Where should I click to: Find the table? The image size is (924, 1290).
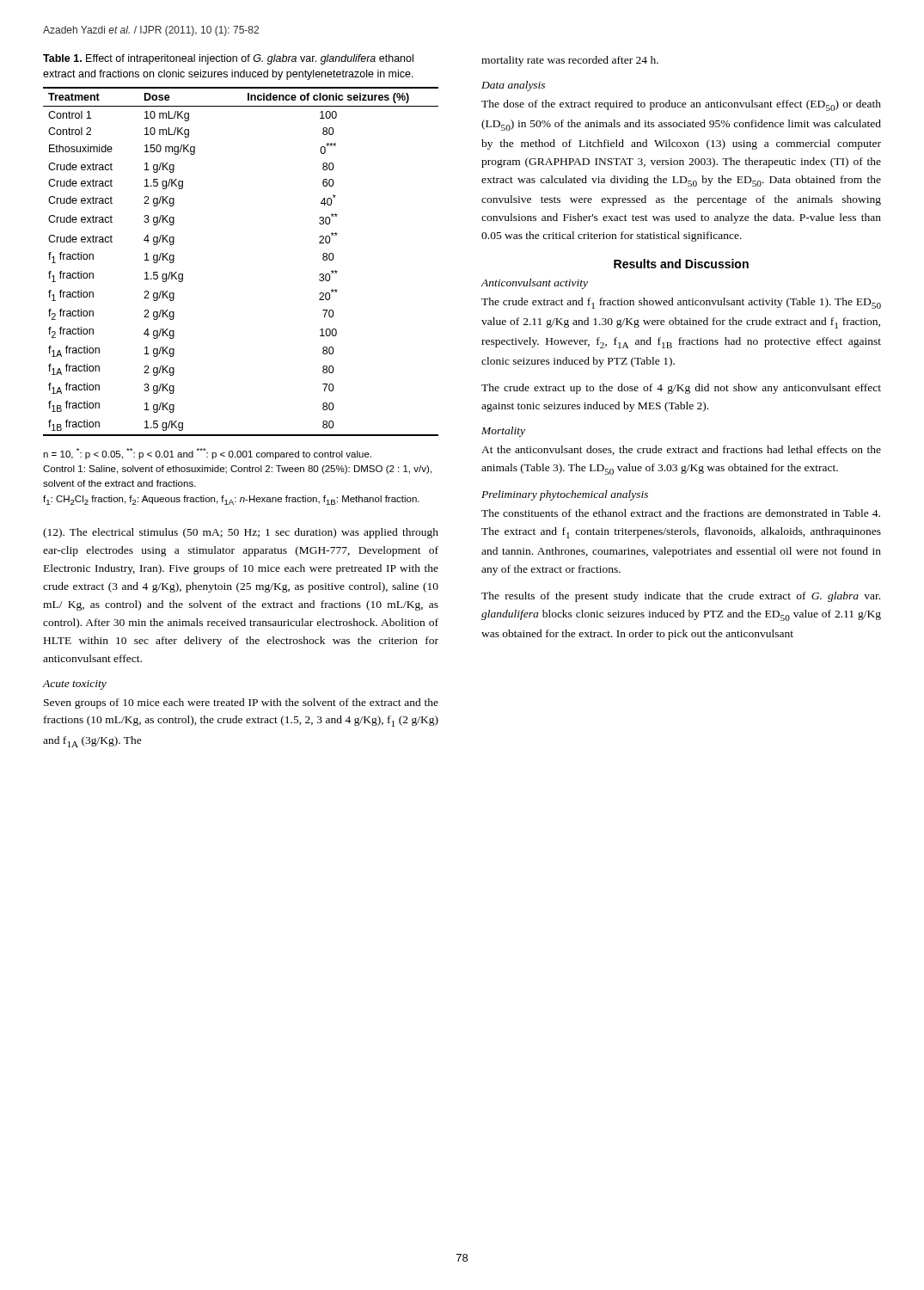(x=241, y=261)
